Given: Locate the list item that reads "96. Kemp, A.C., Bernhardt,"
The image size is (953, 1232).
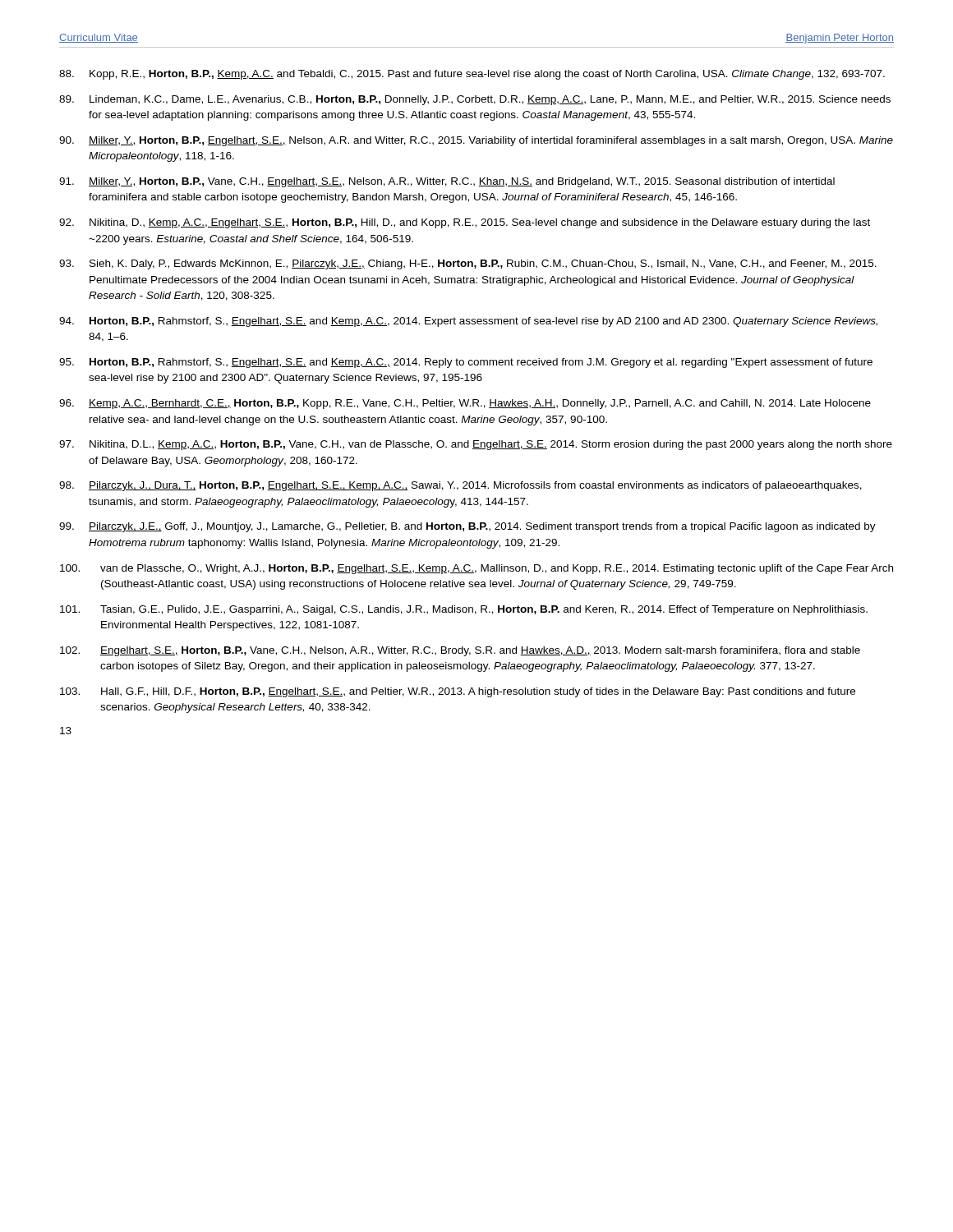Looking at the screenshot, I should (476, 411).
